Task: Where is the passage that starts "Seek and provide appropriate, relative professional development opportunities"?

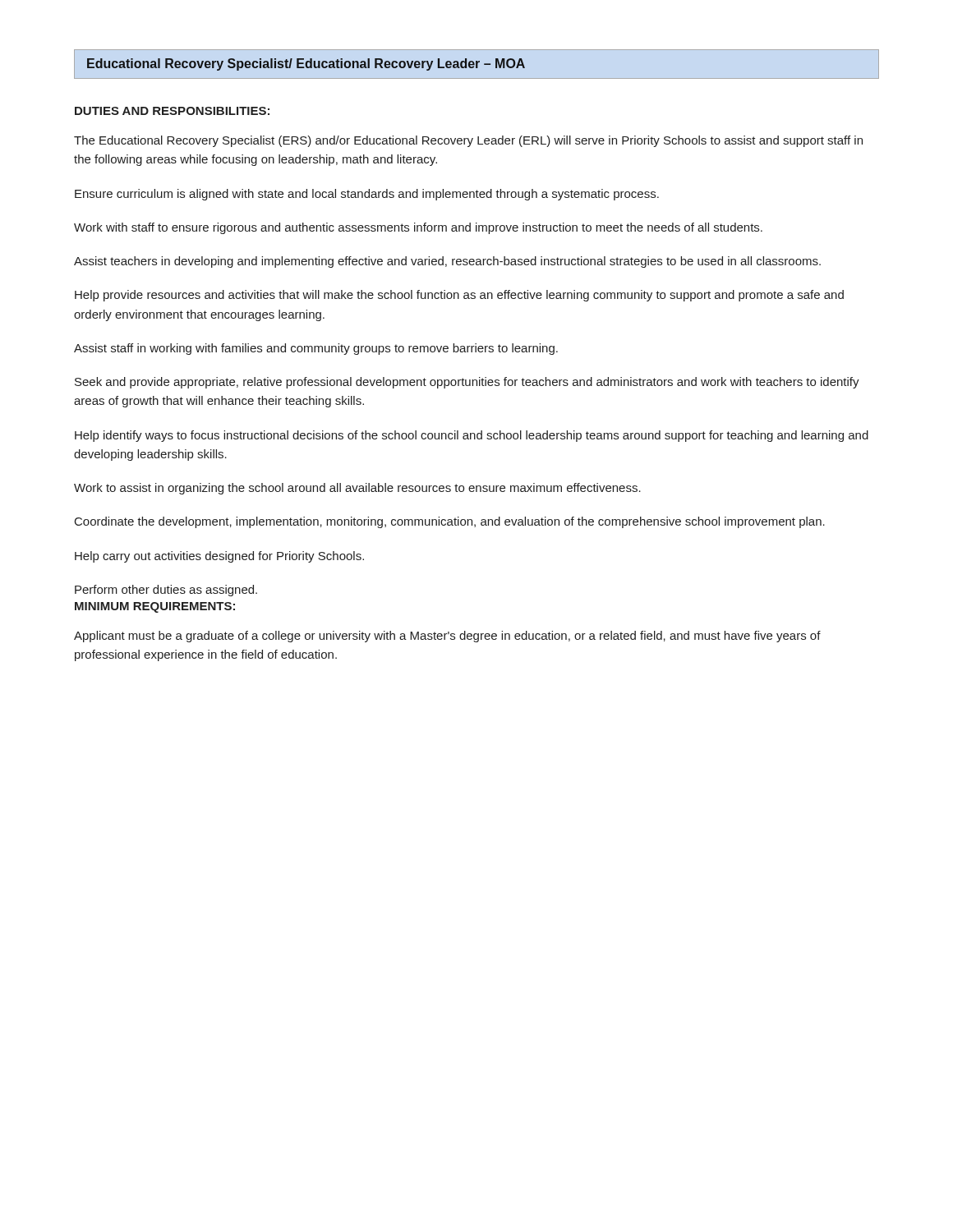Action: pos(466,391)
